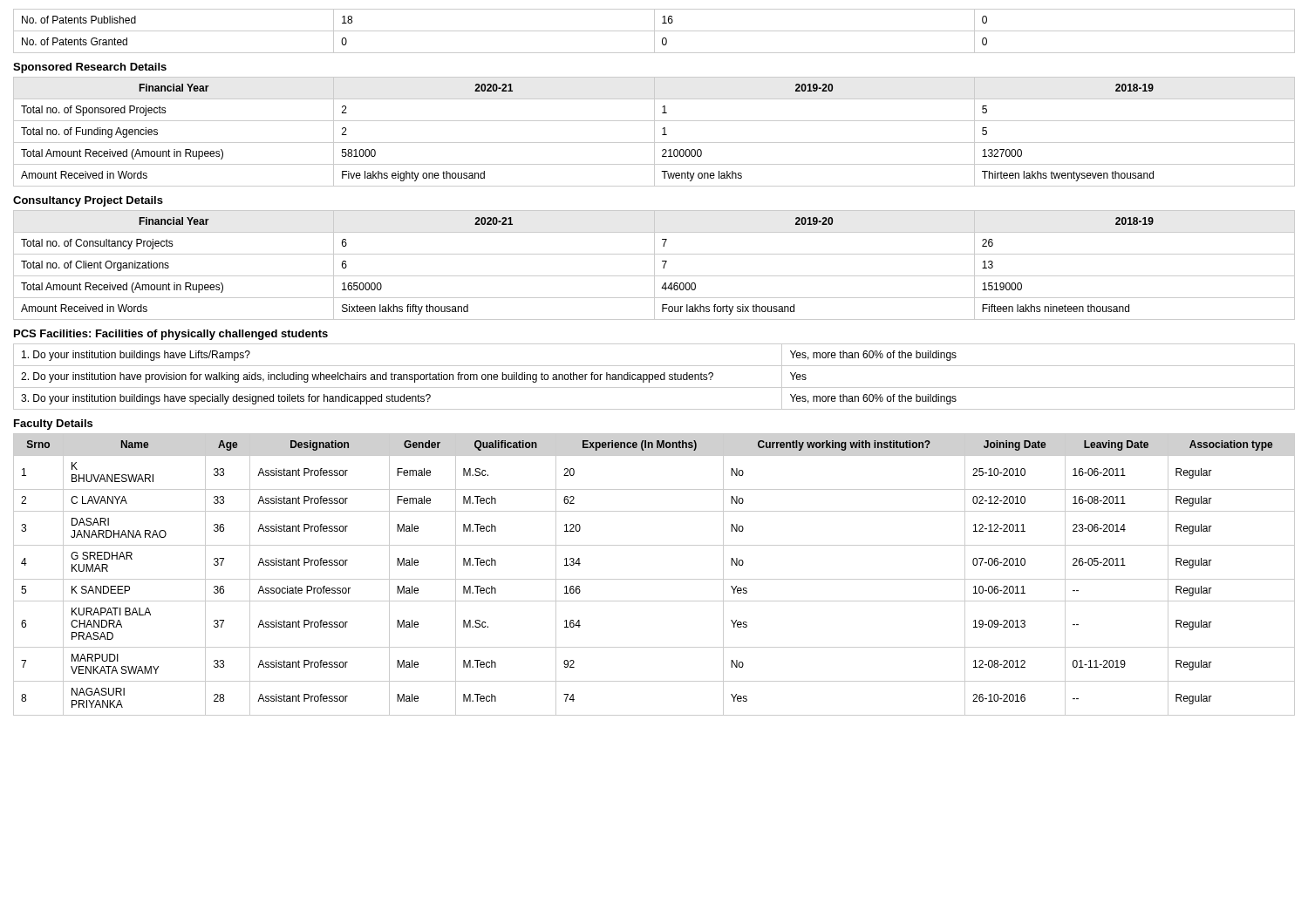
Task: Click on the block starting "Sponsored Research Details"
Action: (x=90, y=67)
